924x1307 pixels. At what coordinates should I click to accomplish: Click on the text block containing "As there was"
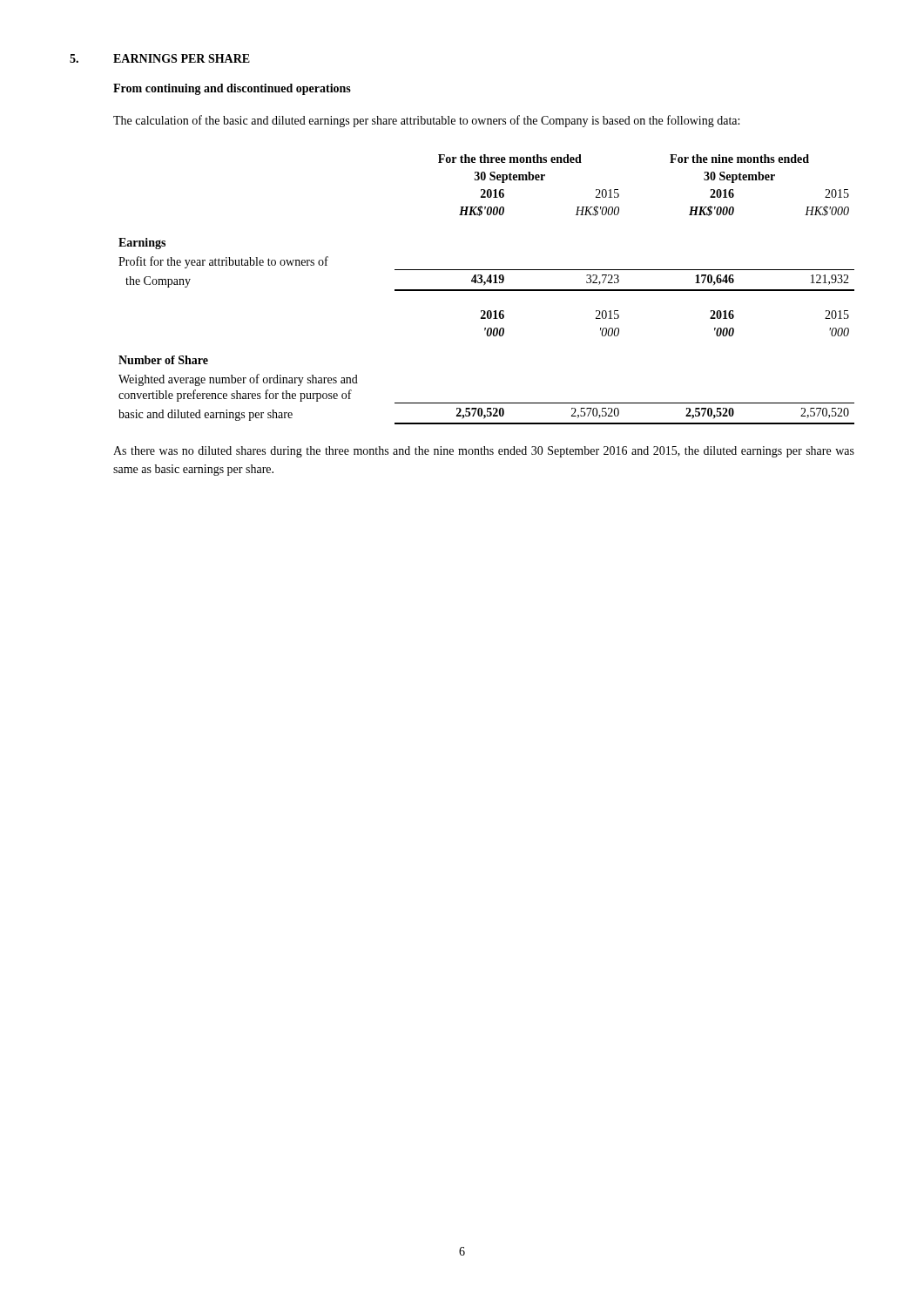484,460
